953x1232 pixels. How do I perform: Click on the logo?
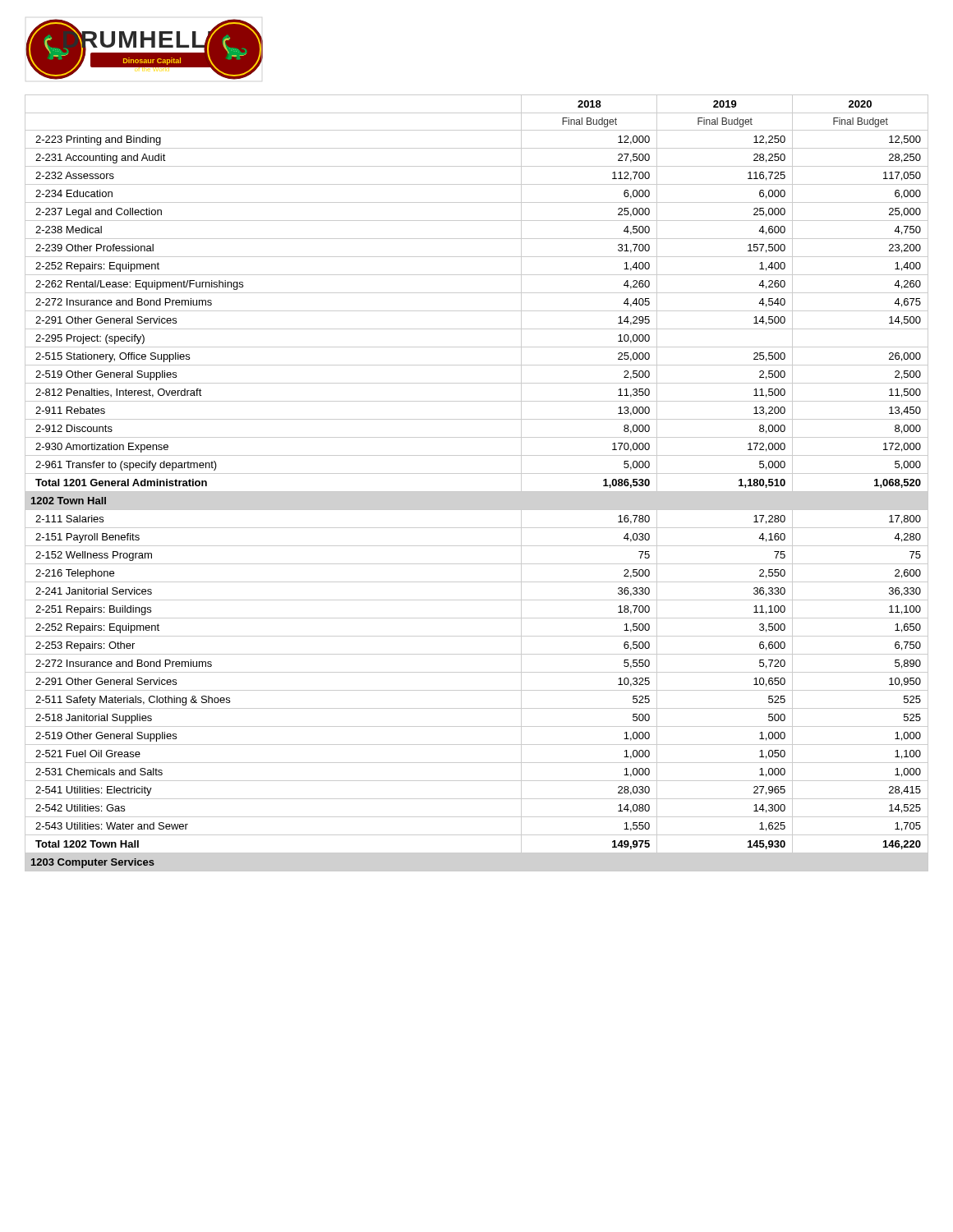point(140,49)
